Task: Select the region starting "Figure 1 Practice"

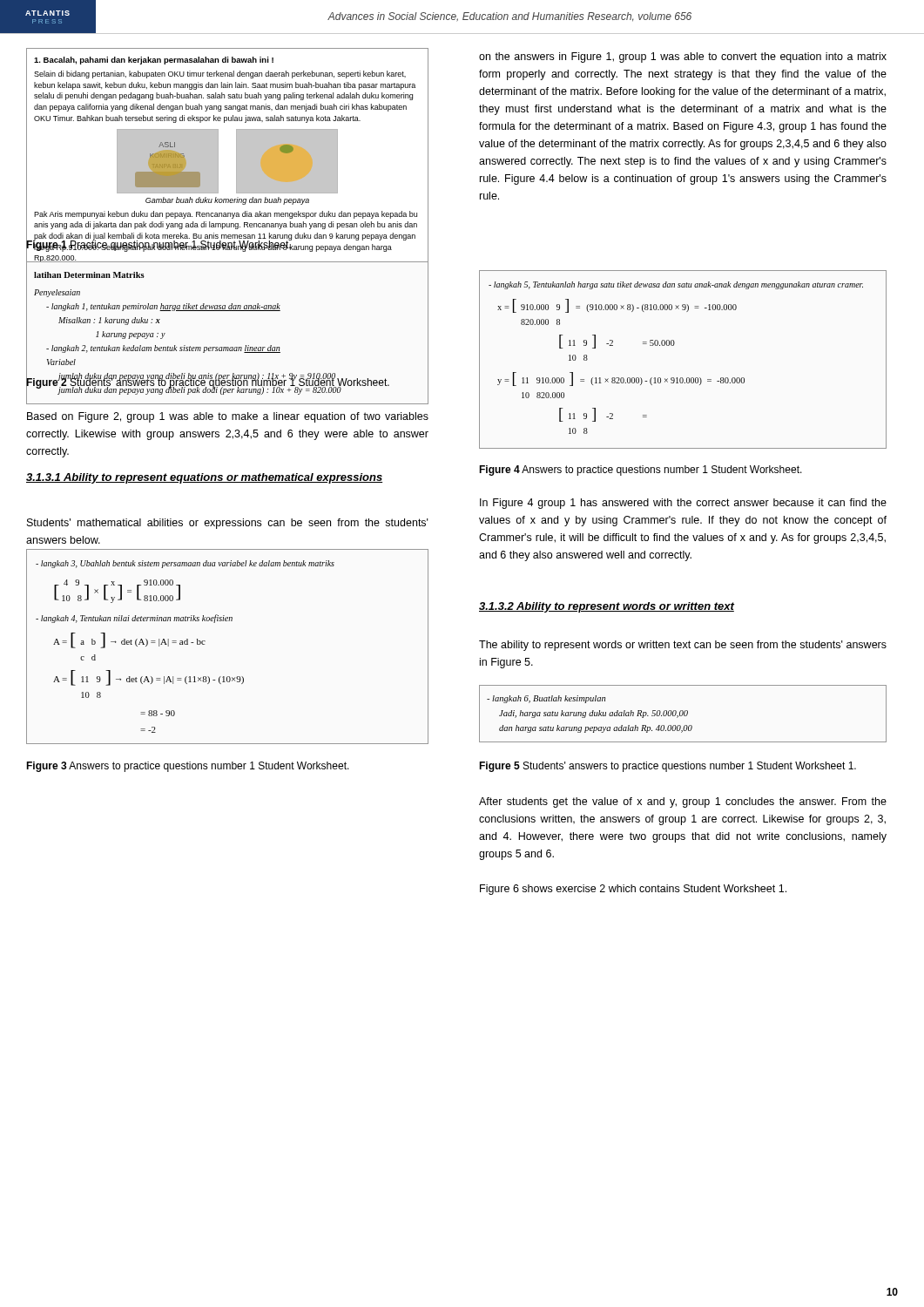Action: [x=227, y=245]
